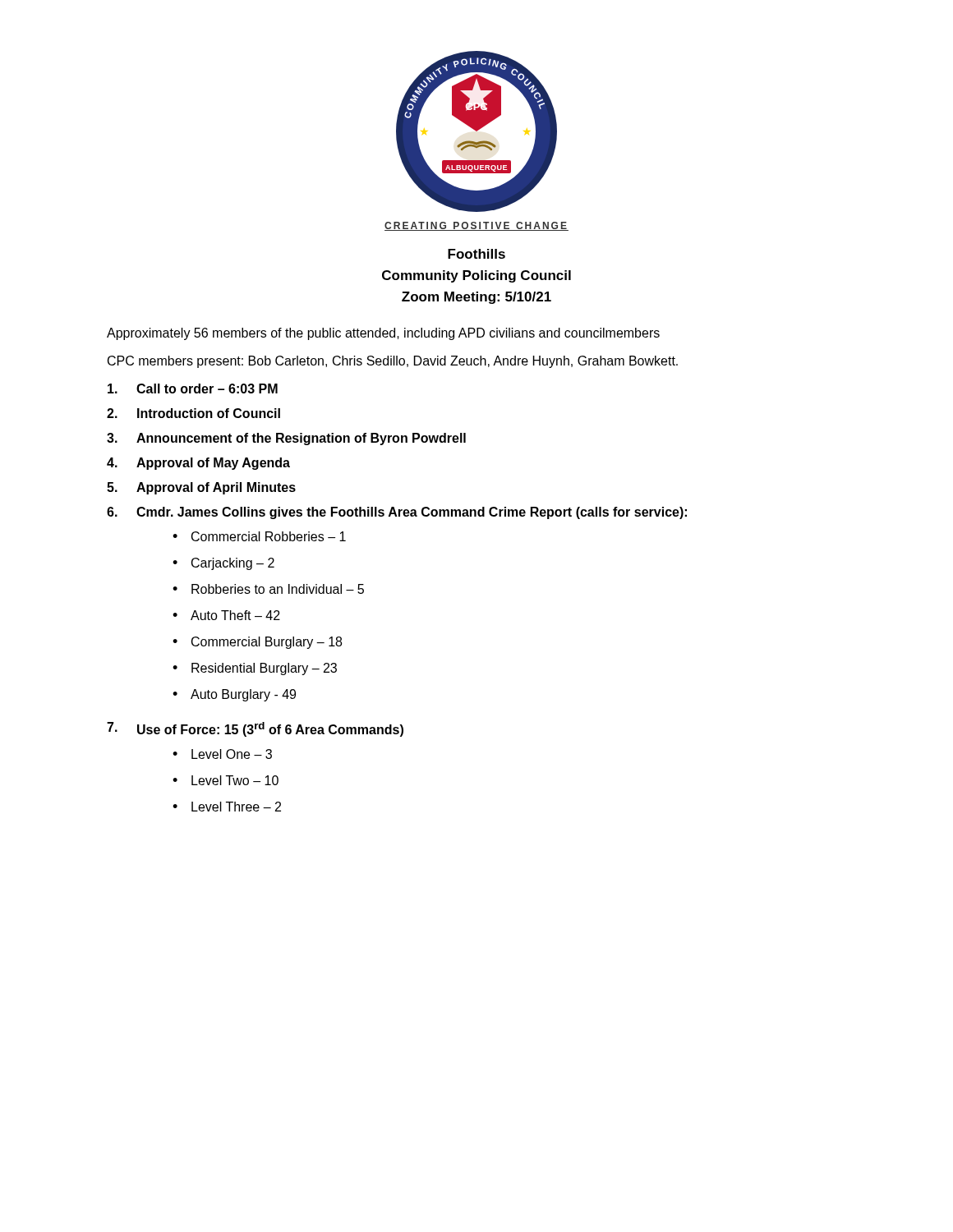Find the logo

(476, 140)
